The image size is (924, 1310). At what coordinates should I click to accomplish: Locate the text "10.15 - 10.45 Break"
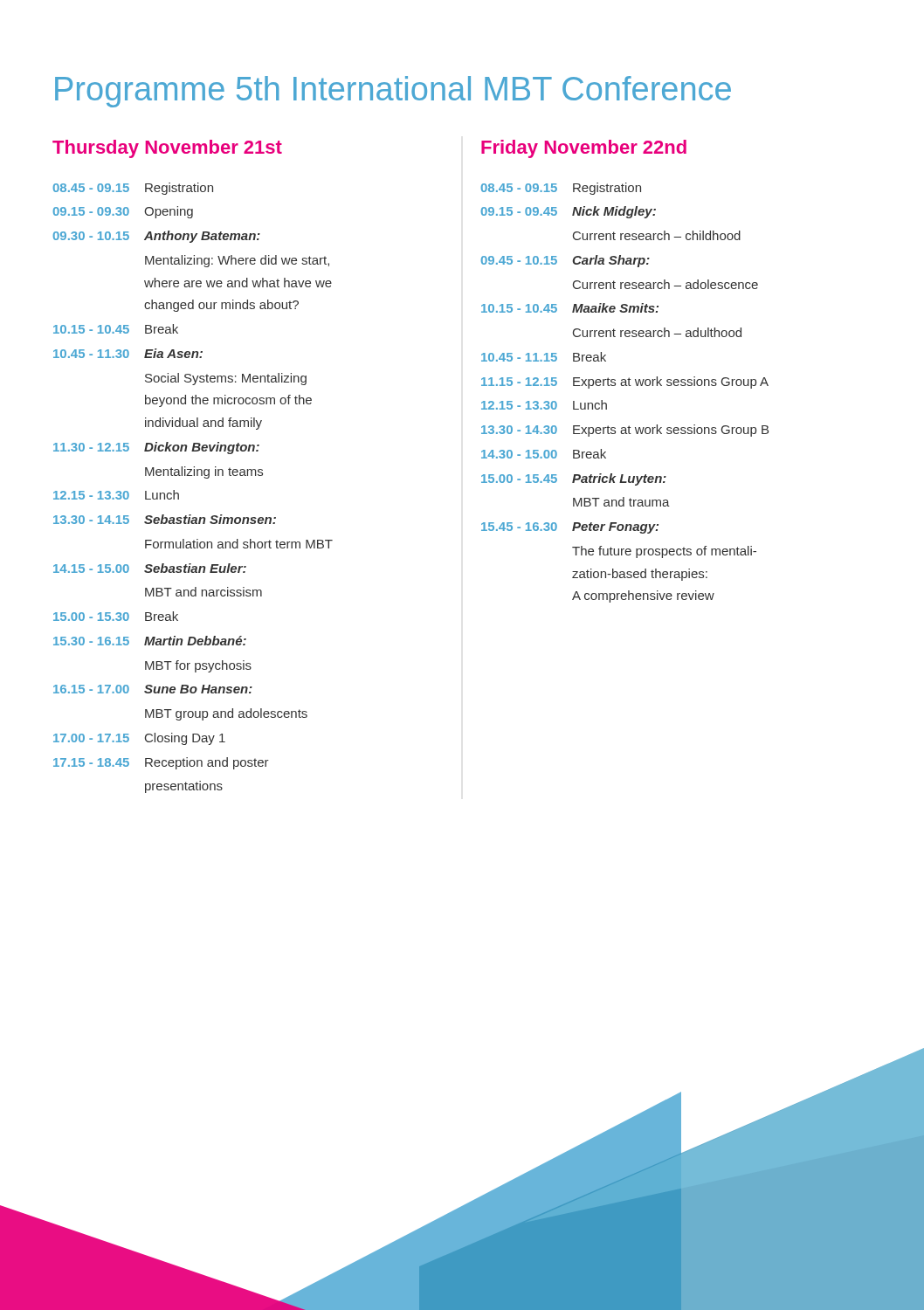(116, 329)
